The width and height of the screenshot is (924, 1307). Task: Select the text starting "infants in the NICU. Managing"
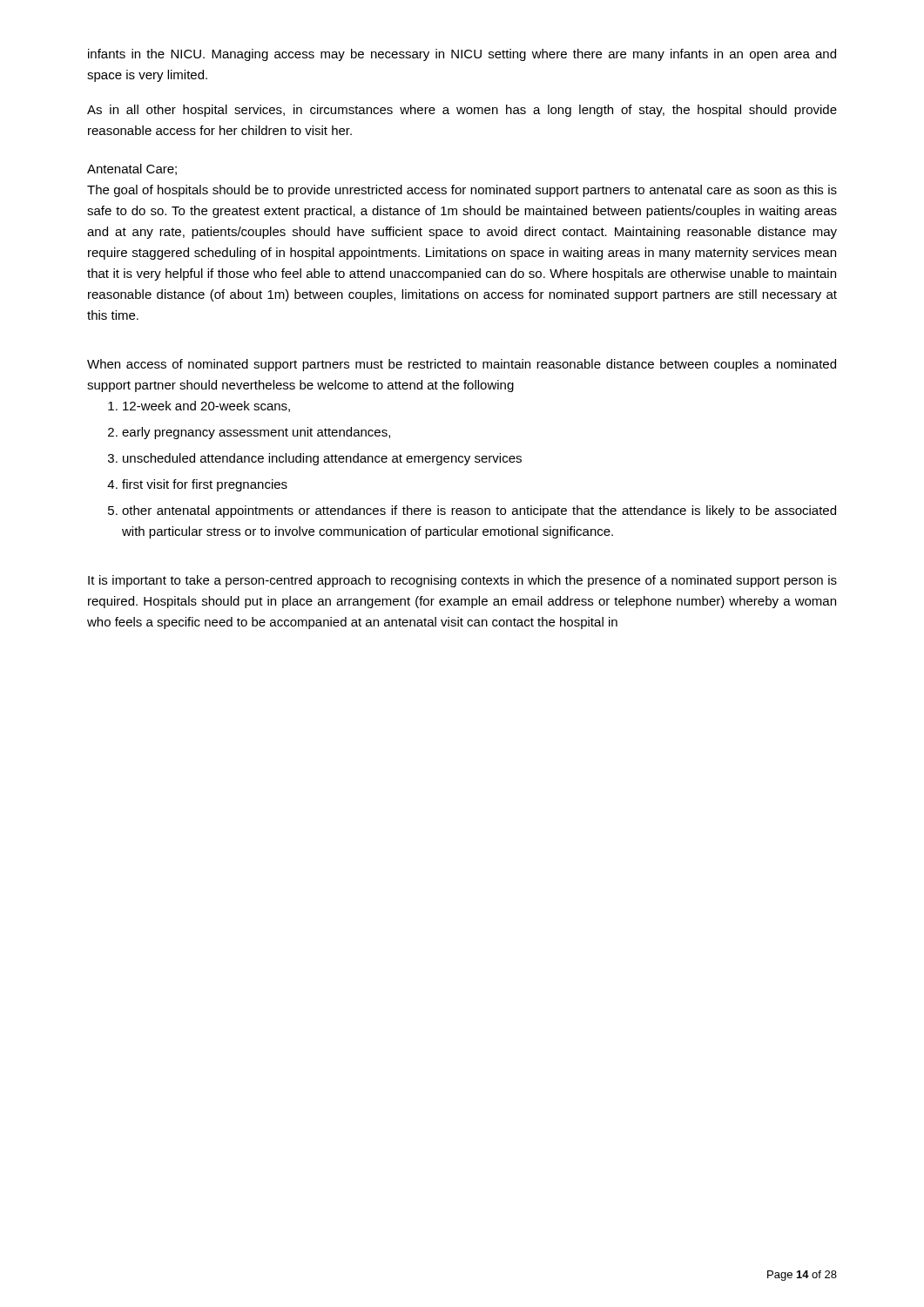462,64
